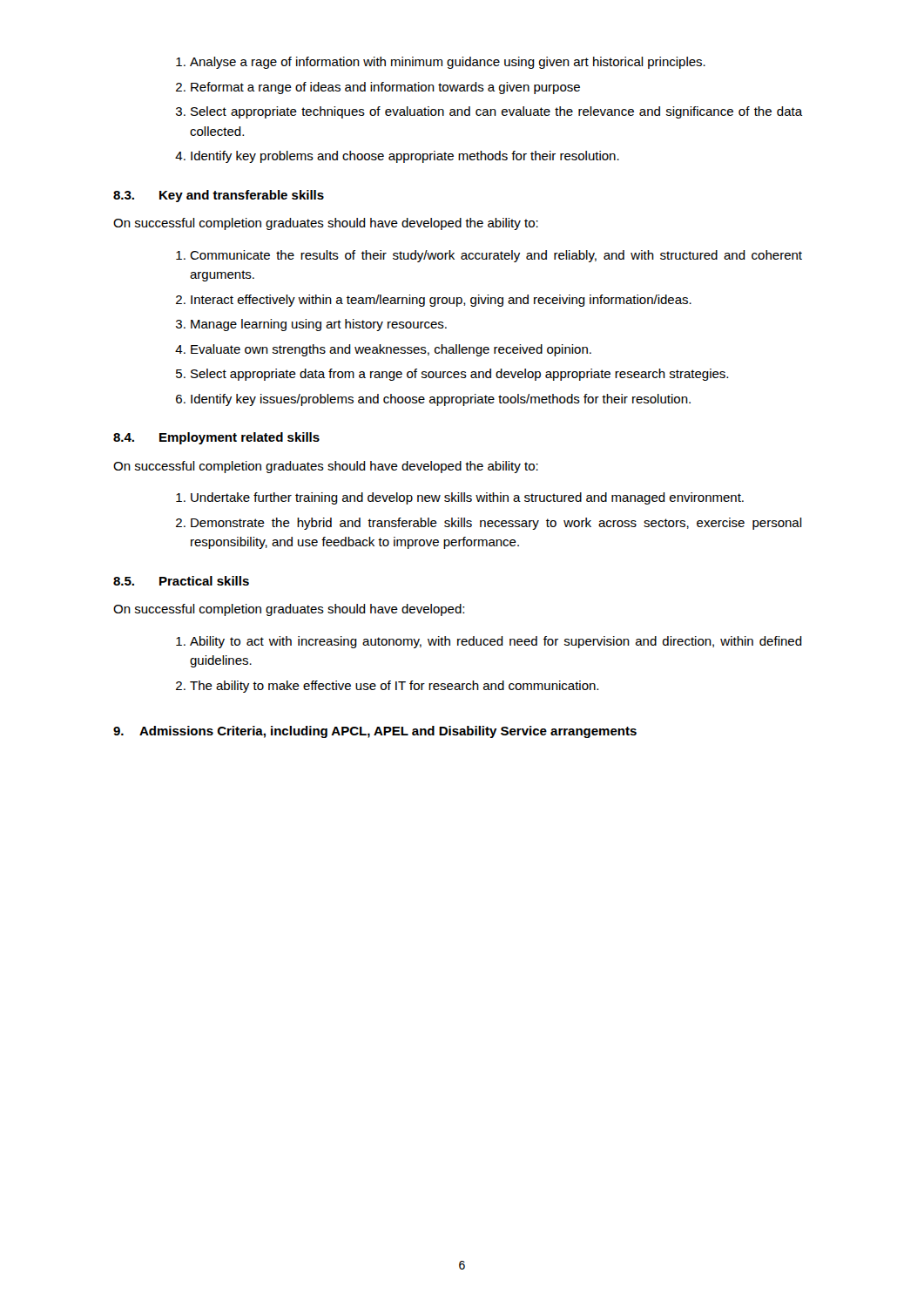Screen dimensions: 1307x924
Task: Locate the block of text that opens with "Manage learning using art history"
Action: (x=311, y=325)
